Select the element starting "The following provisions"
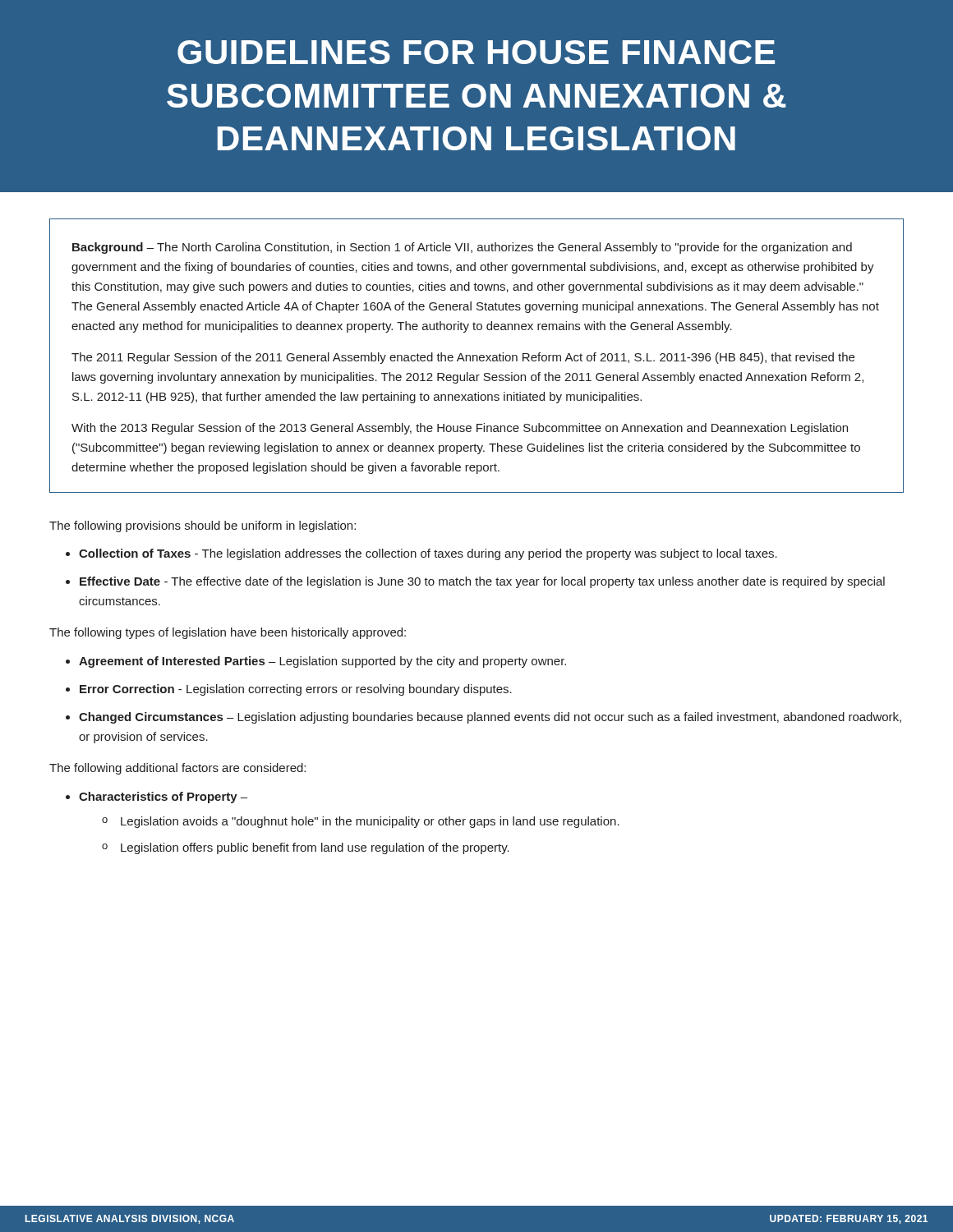This screenshot has height=1232, width=953. click(x=203, y=525)
